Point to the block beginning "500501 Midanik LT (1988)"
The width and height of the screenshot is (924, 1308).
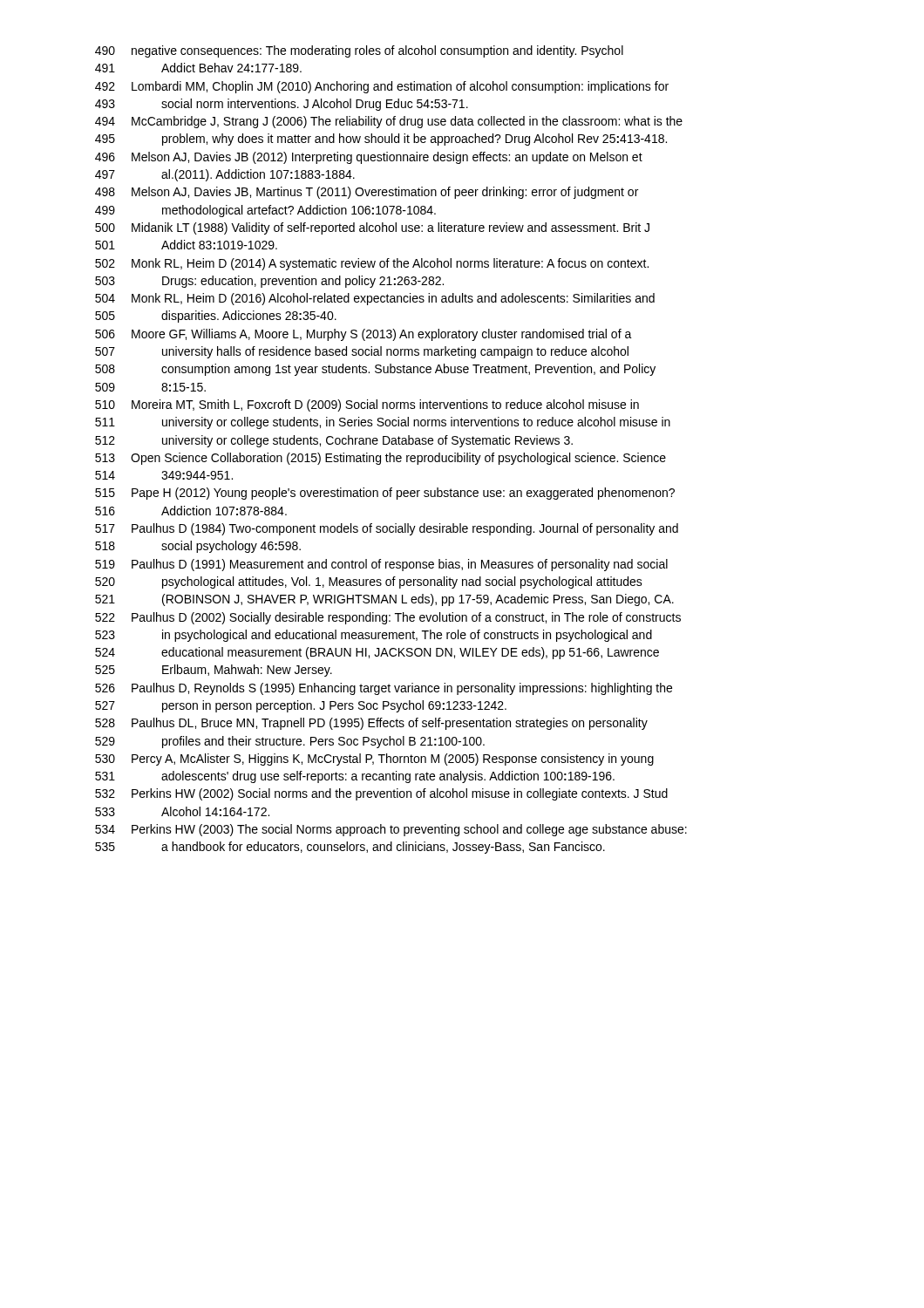click(462, 237)
